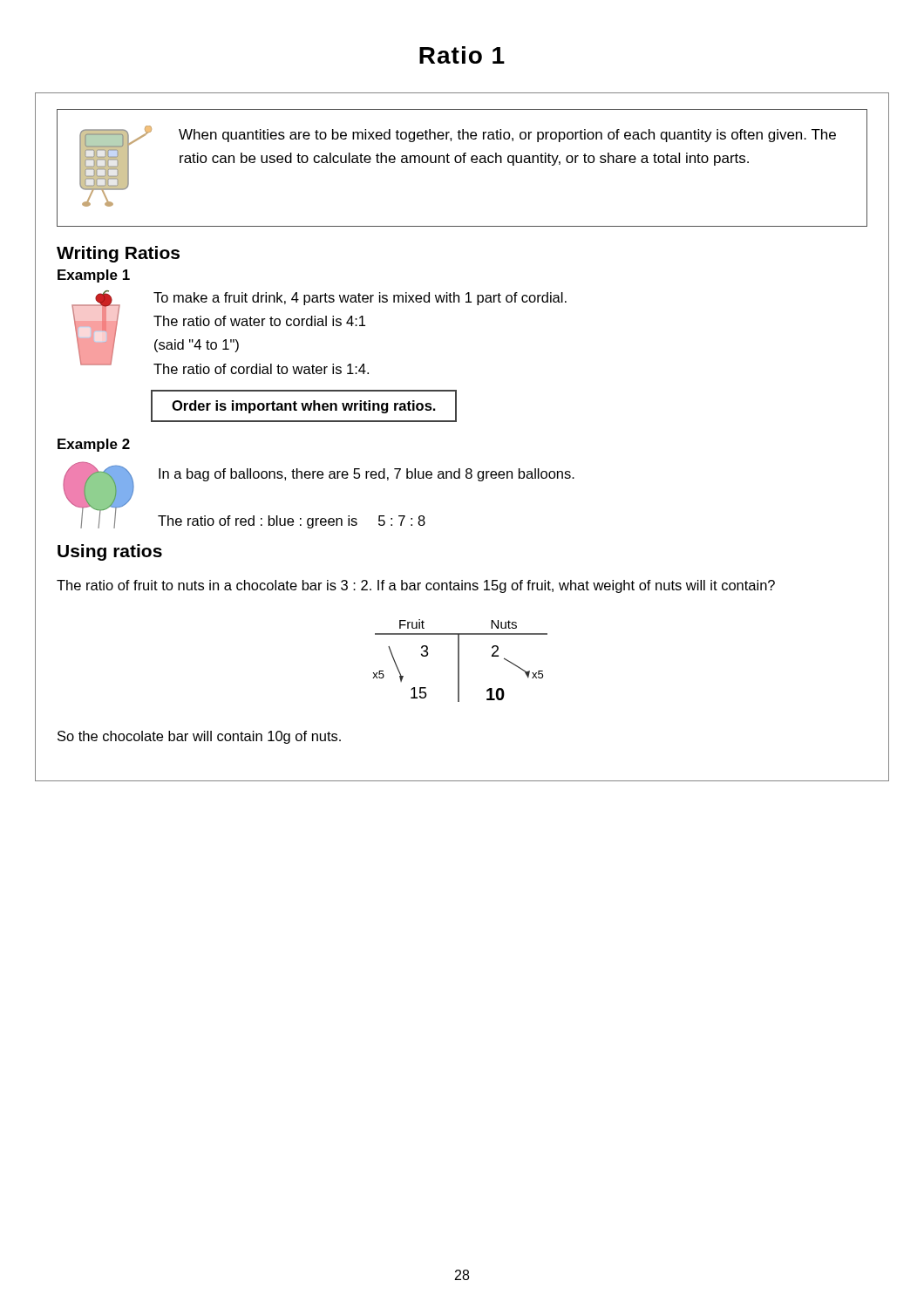Image resolution: width=924 pixels, height=1308 pixels.
Task: Click on the text that says "Order is important when writing ratios."
Action: coord(304,406)
